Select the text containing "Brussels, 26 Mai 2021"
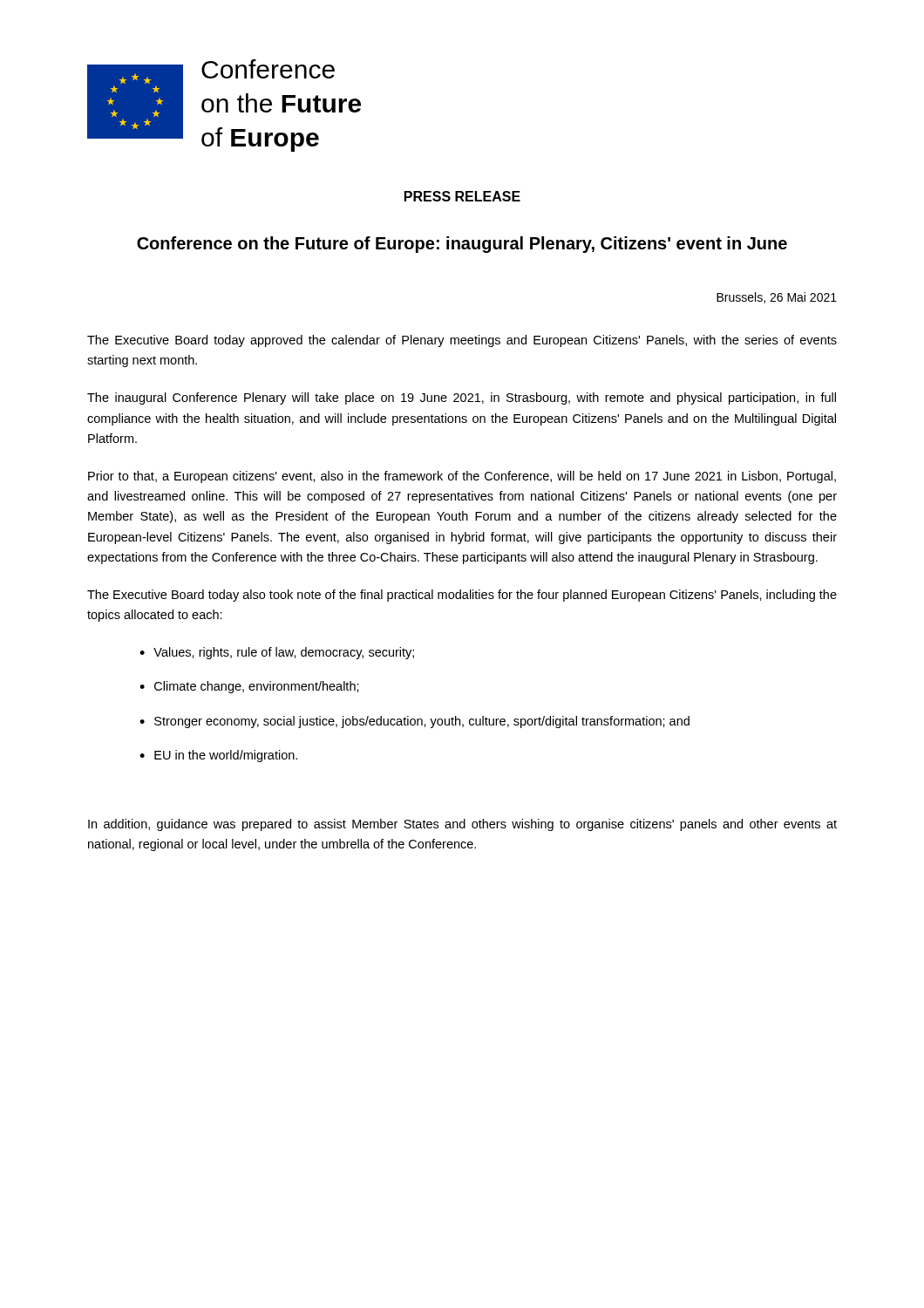 776,297
